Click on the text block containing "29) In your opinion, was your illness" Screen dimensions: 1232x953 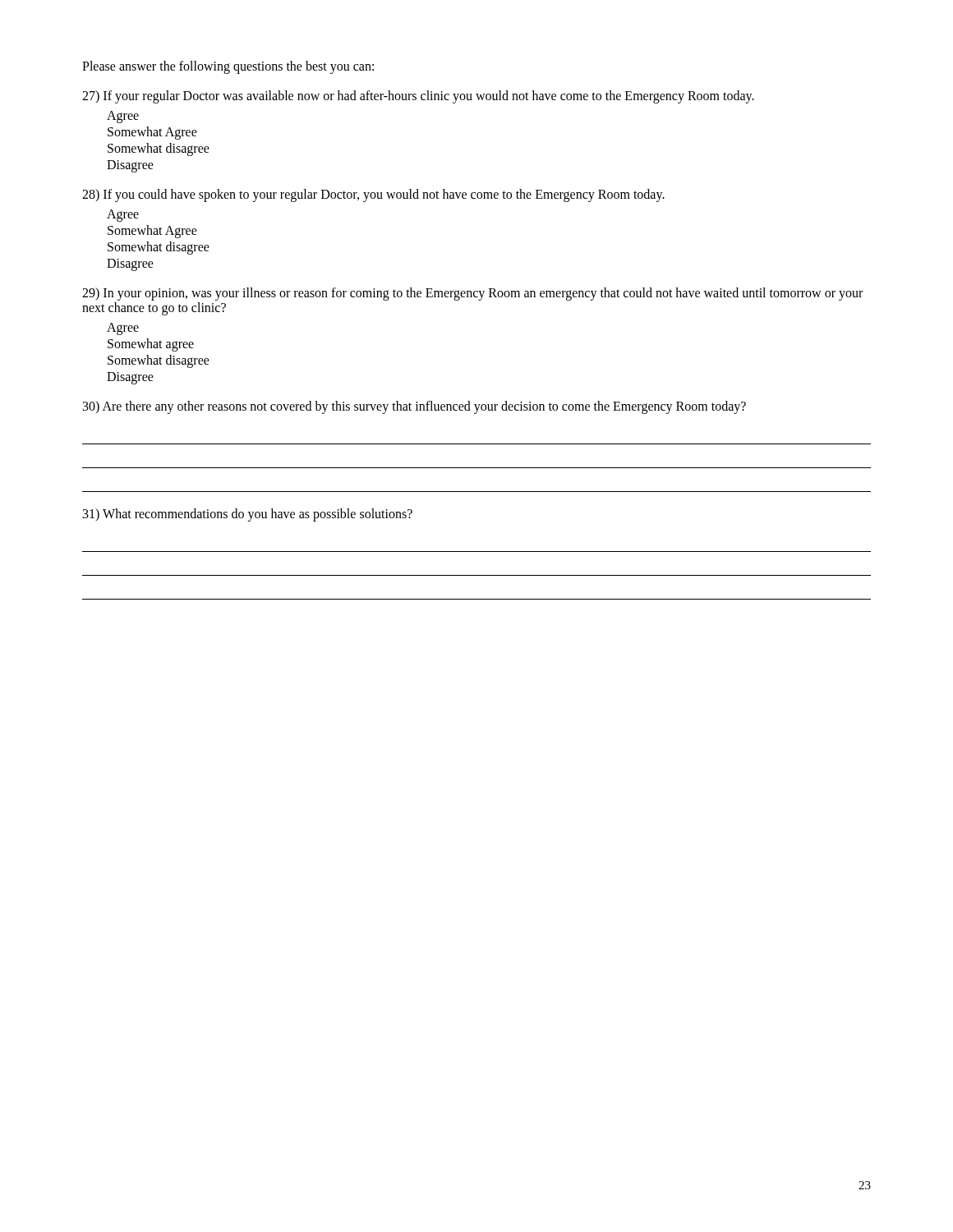click(472, 300)
